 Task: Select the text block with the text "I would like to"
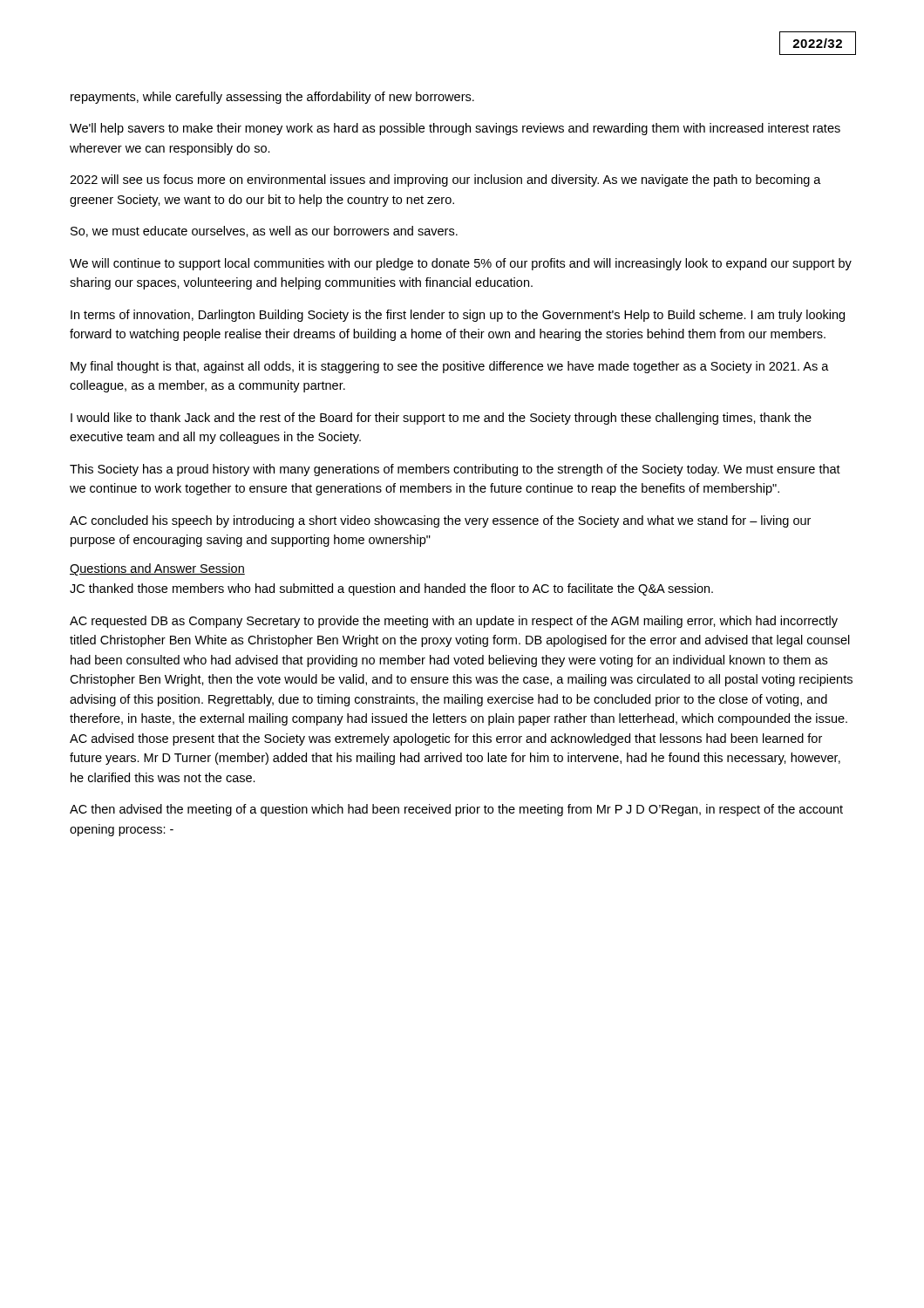point(441,427)
